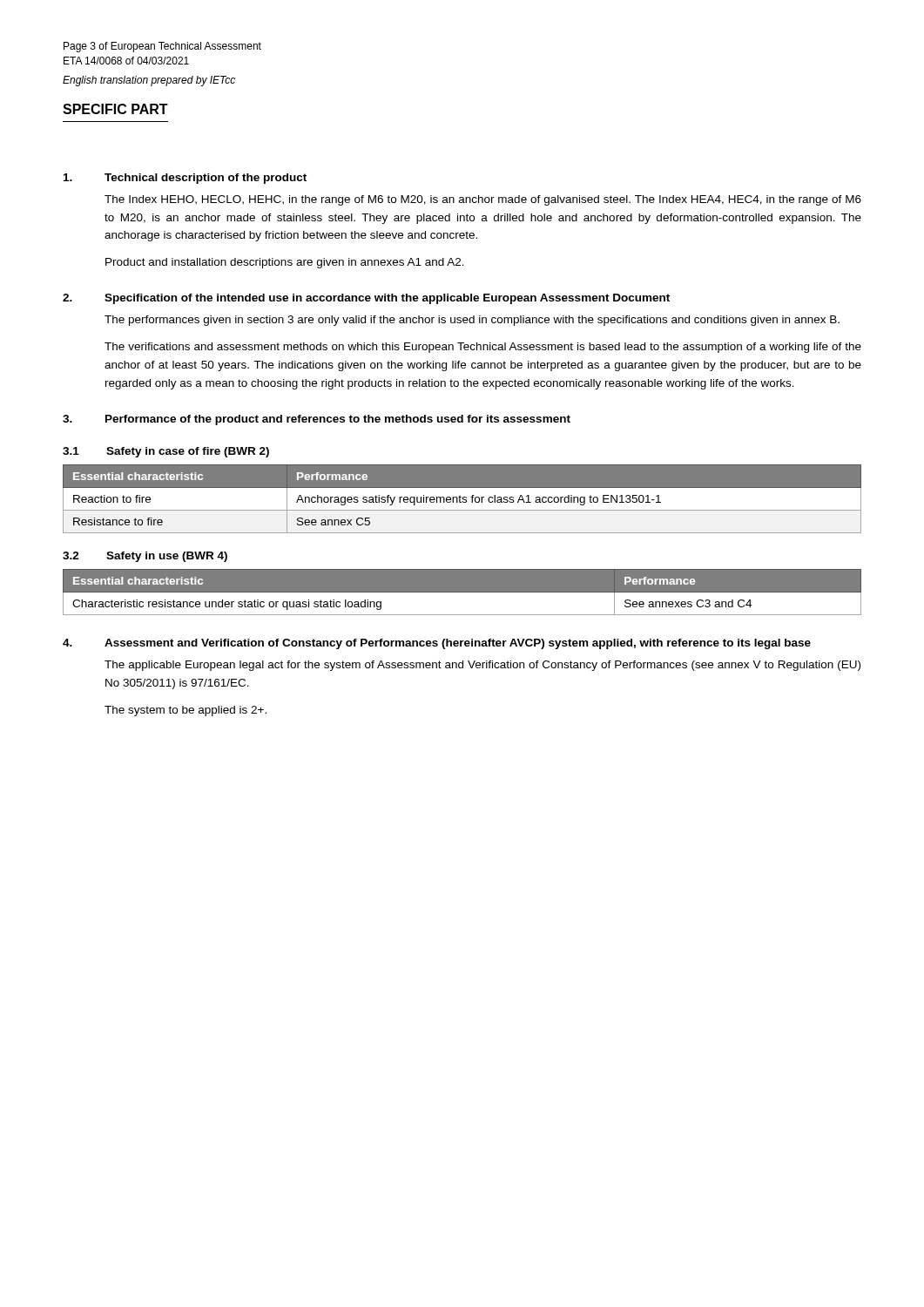
Task: Locate the title with the text "SPECIFIC PART"
Action: point(115,112)
